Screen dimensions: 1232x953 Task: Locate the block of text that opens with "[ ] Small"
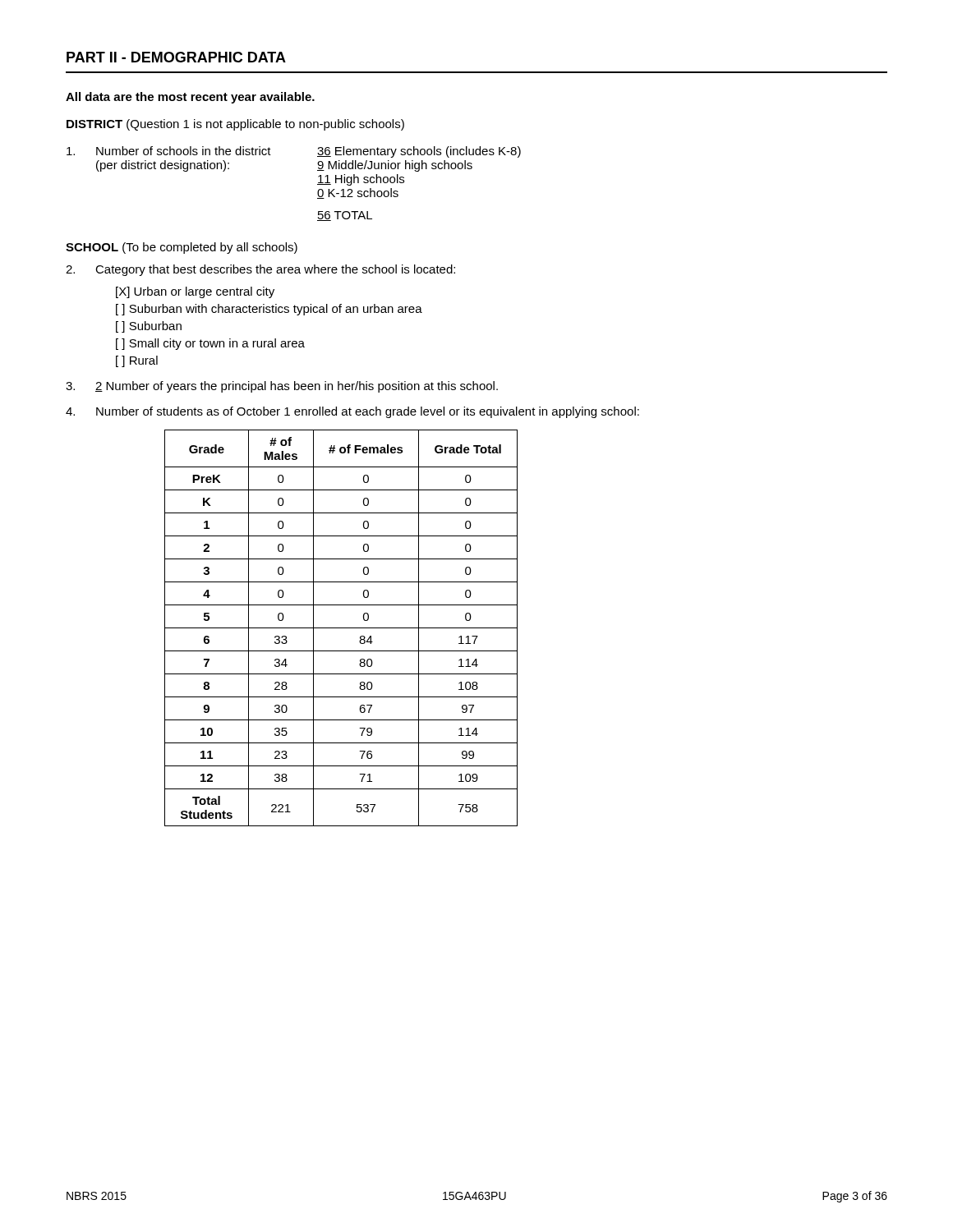pos(210,343)
